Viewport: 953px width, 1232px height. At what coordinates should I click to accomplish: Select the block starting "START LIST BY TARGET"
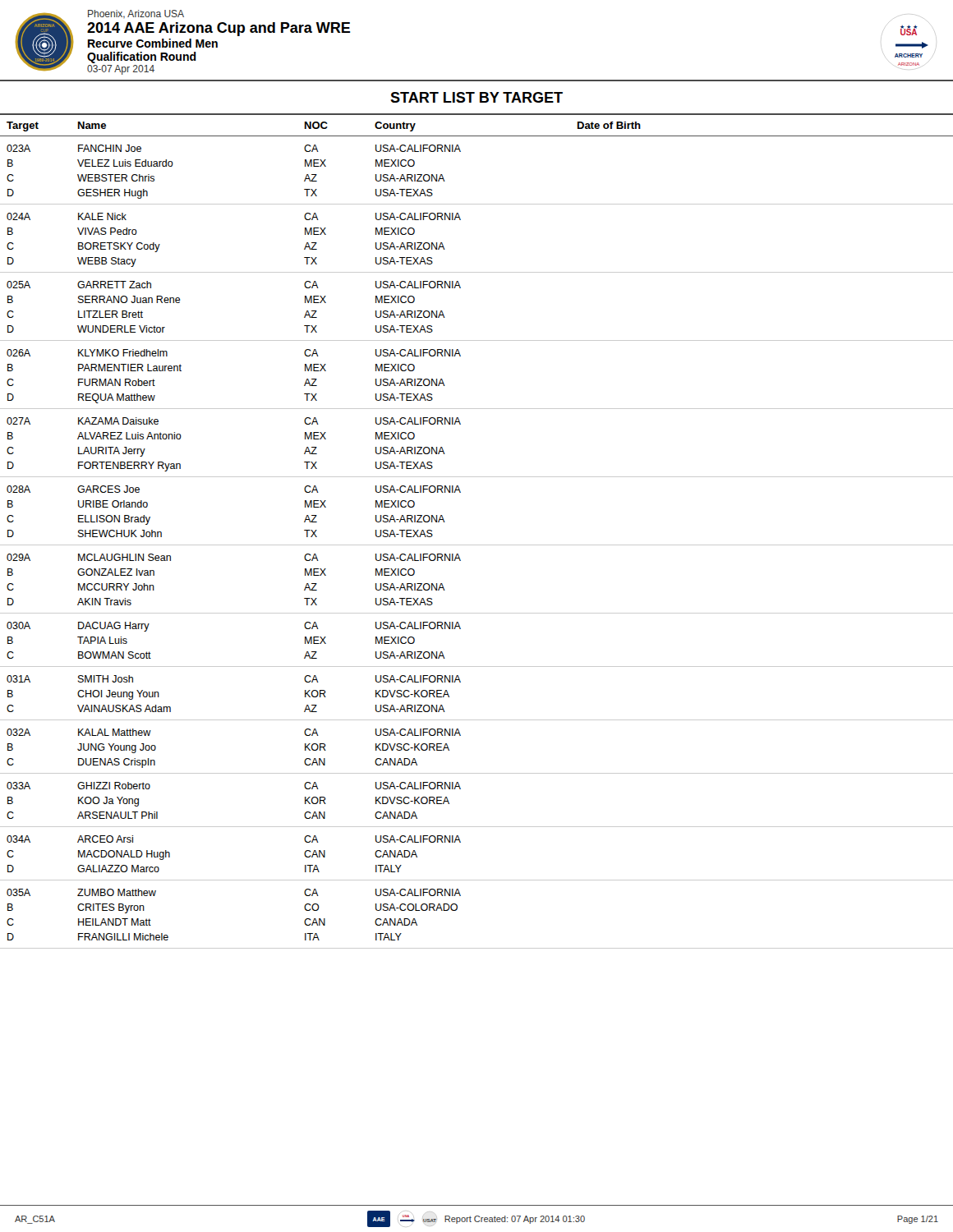476,98
